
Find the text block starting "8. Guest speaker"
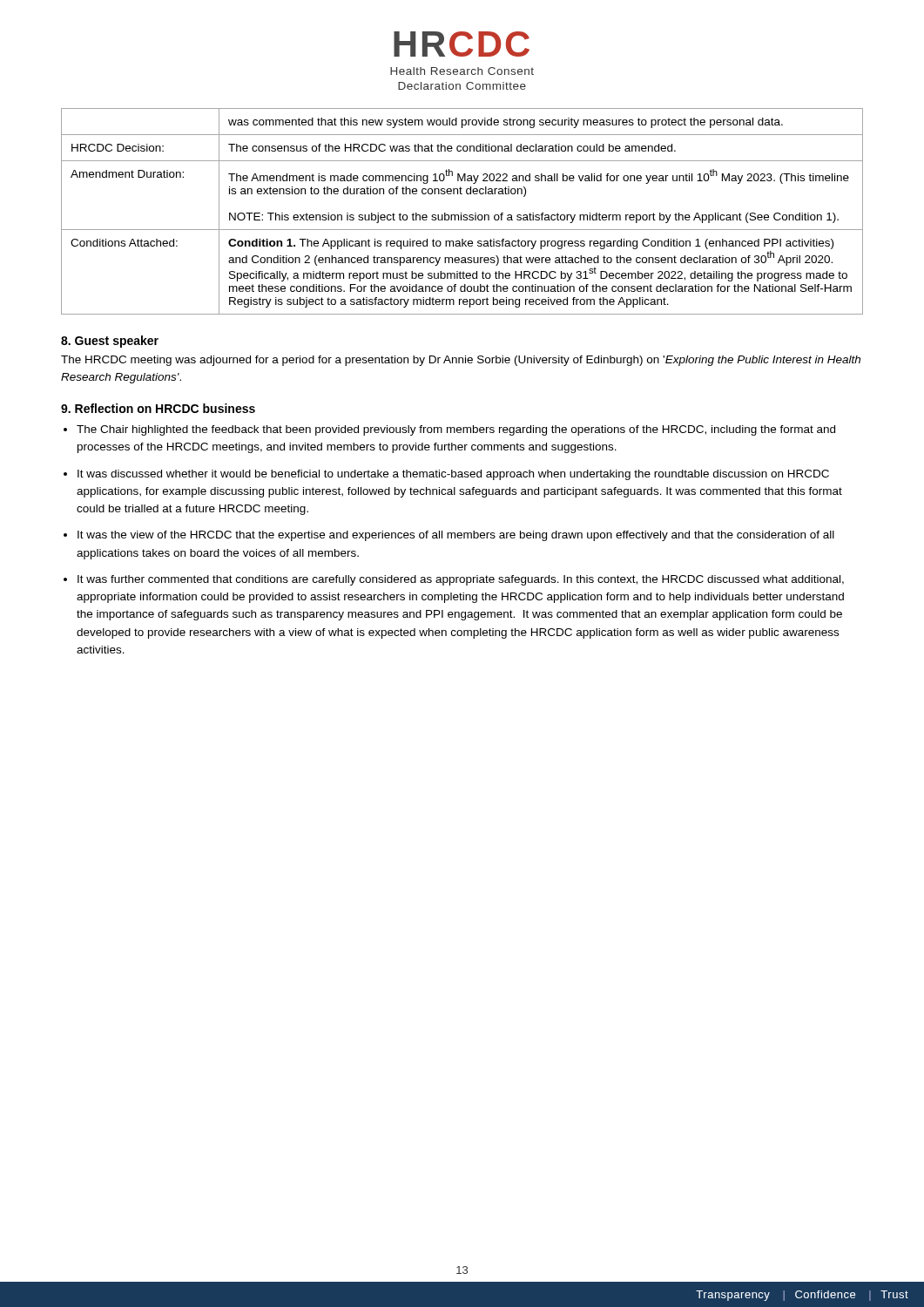[110, 340]
